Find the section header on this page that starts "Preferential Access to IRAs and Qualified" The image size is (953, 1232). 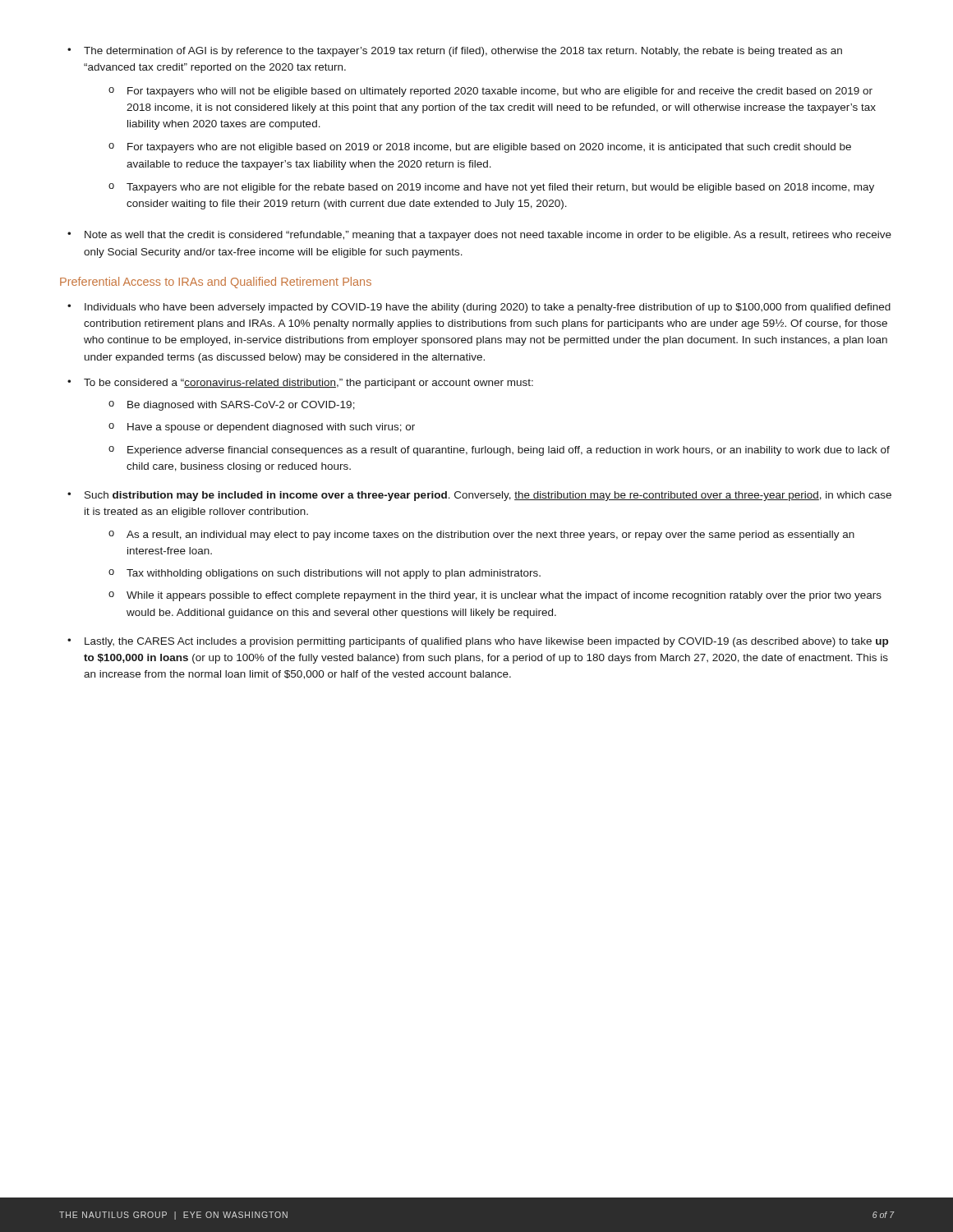click(215, 282)
